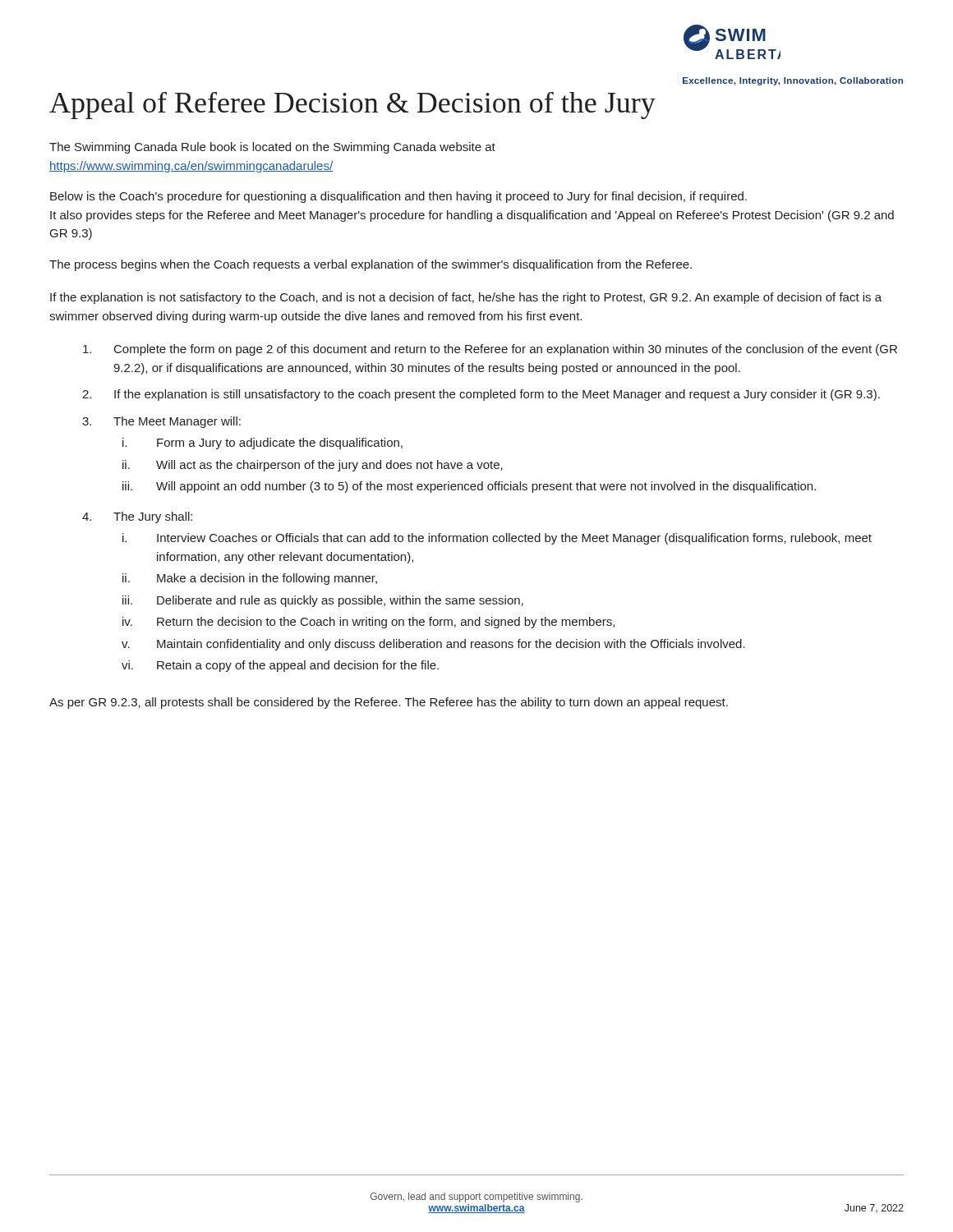Locate the block of text that opens with "As per GR"
The width and height of the screenshot is (953, 1232).
click(389, 702)
